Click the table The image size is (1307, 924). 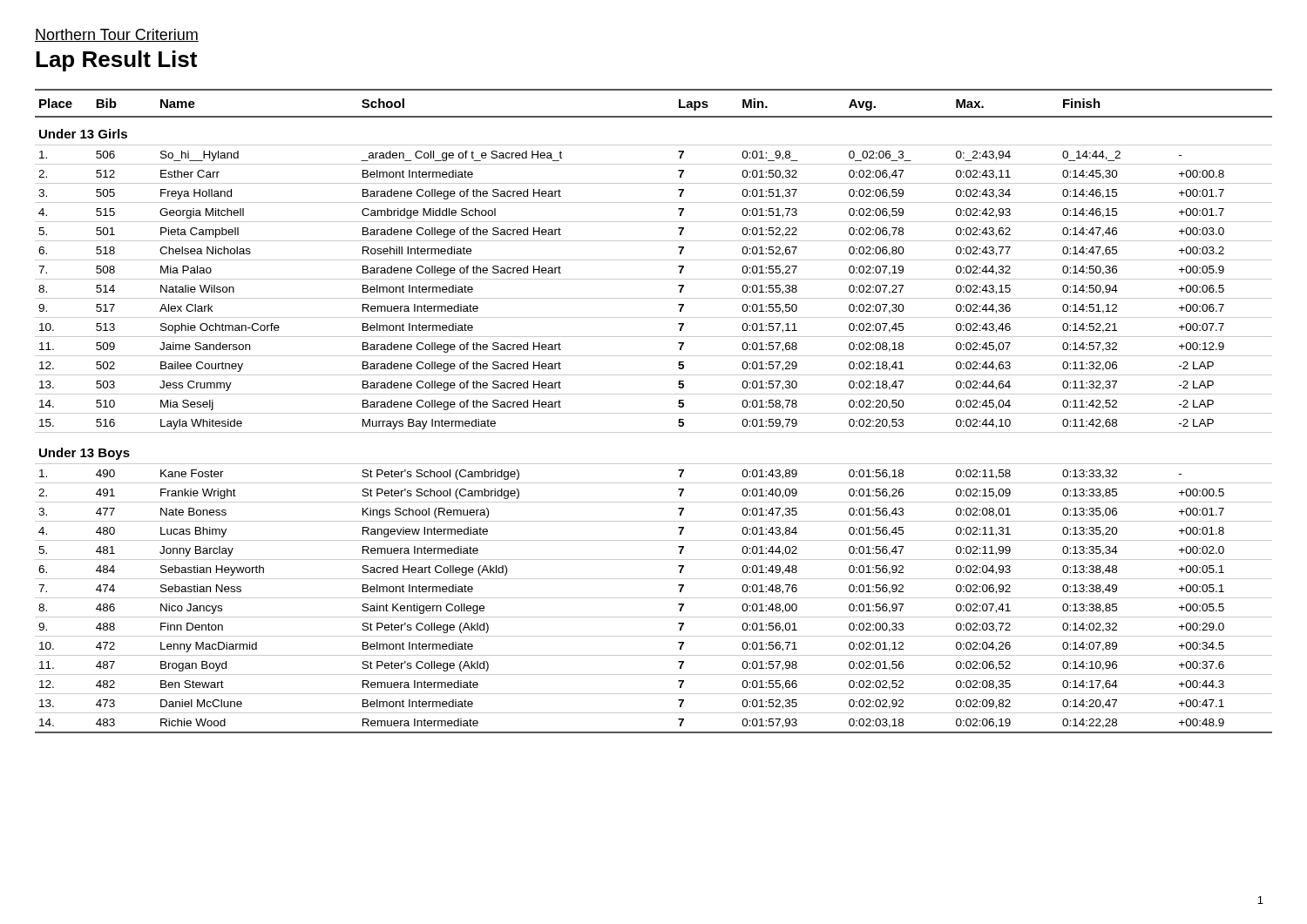(x=654, y=411)
